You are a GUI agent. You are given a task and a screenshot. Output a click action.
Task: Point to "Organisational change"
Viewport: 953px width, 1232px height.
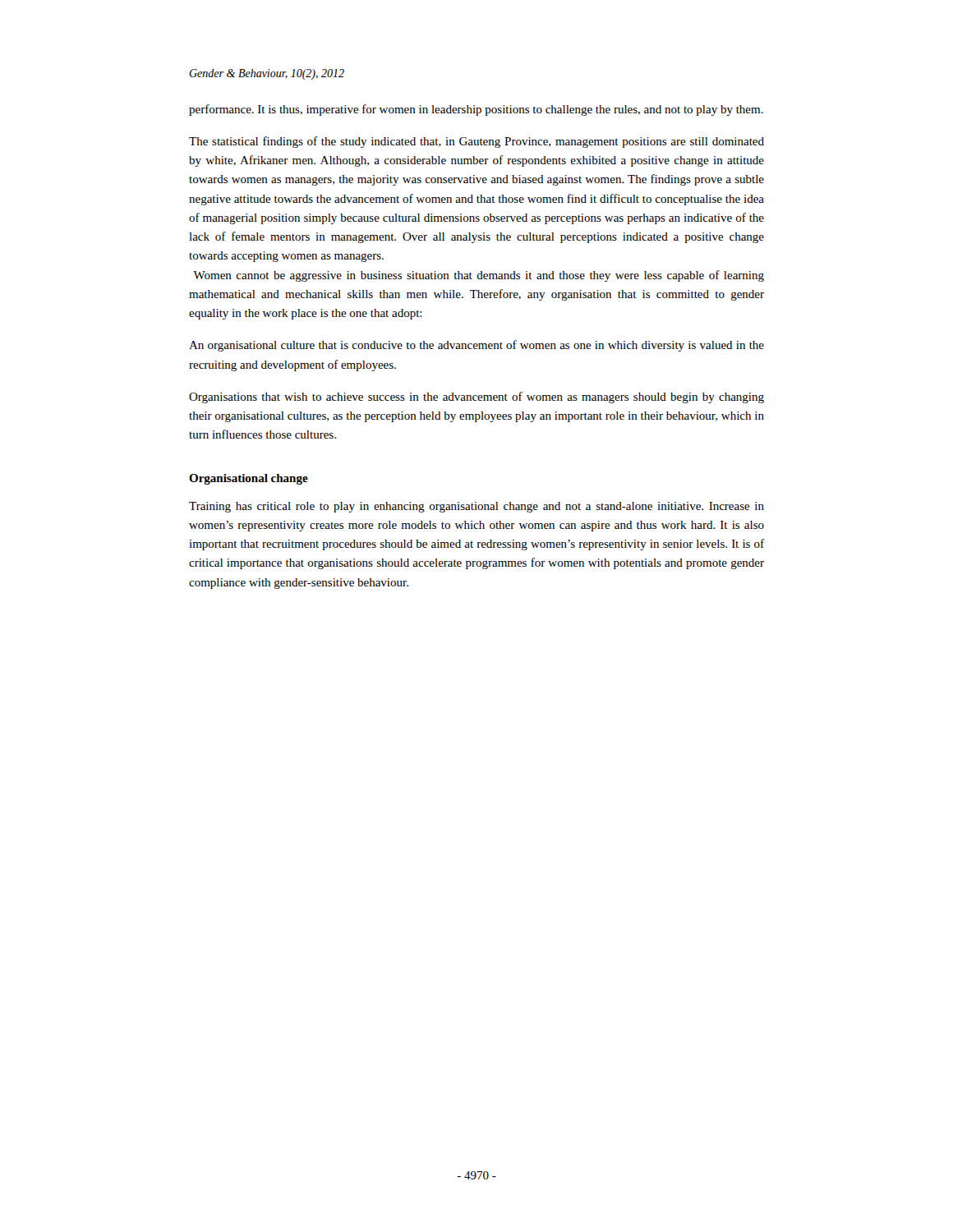click(248, 478)
